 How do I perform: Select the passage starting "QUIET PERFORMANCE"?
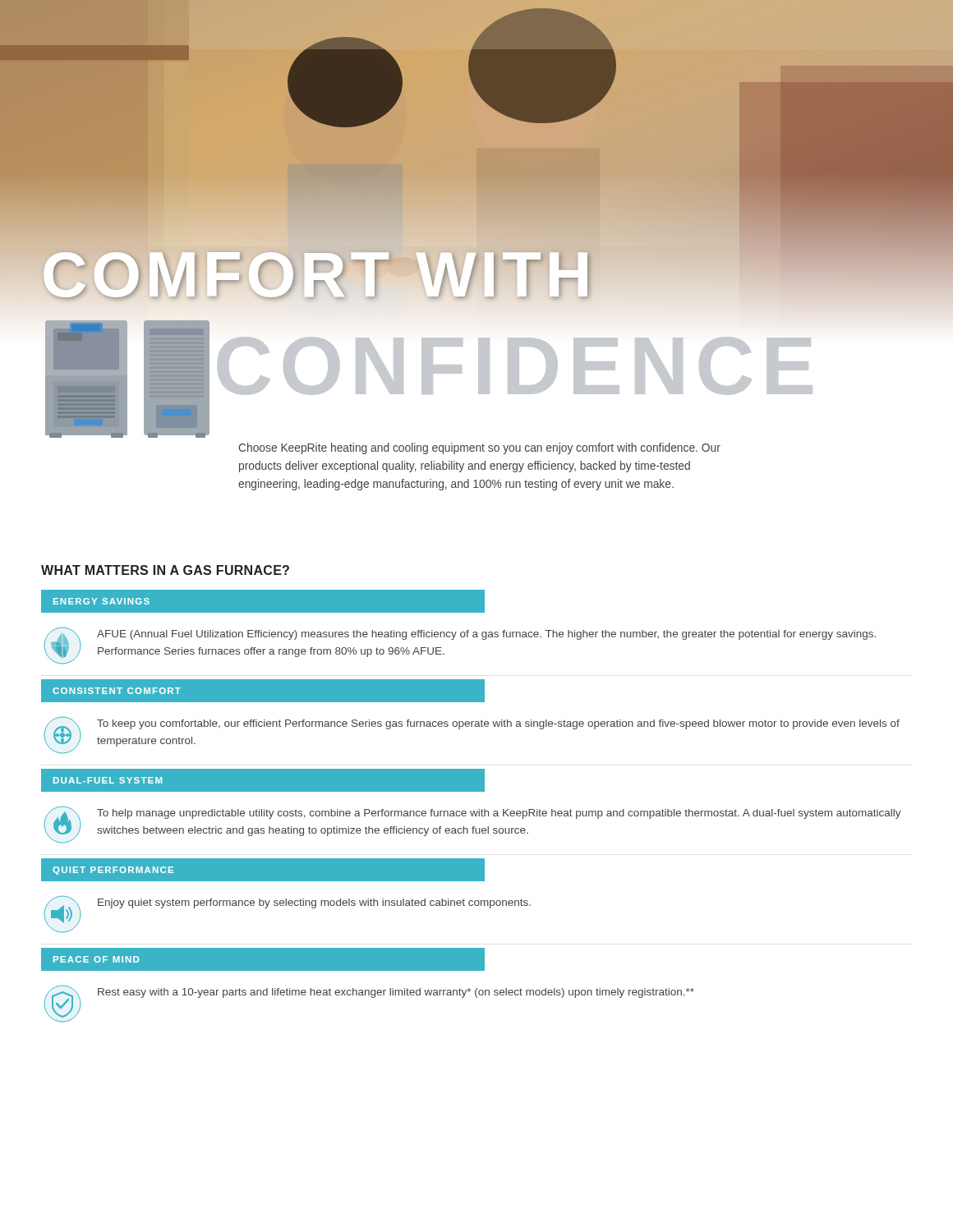(x=114, y=870)
